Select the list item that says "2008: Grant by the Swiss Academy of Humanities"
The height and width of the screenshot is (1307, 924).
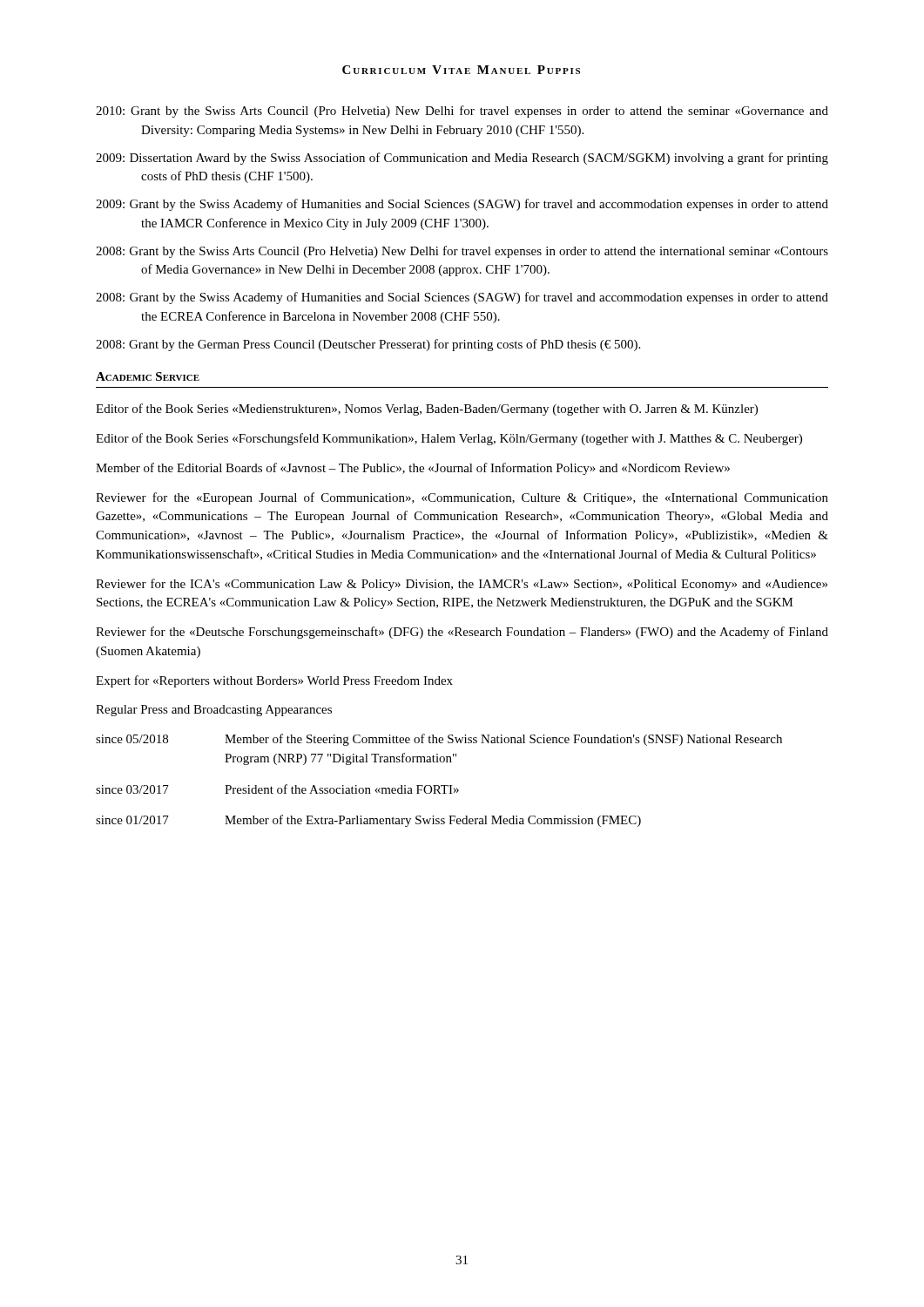(462, 307)
